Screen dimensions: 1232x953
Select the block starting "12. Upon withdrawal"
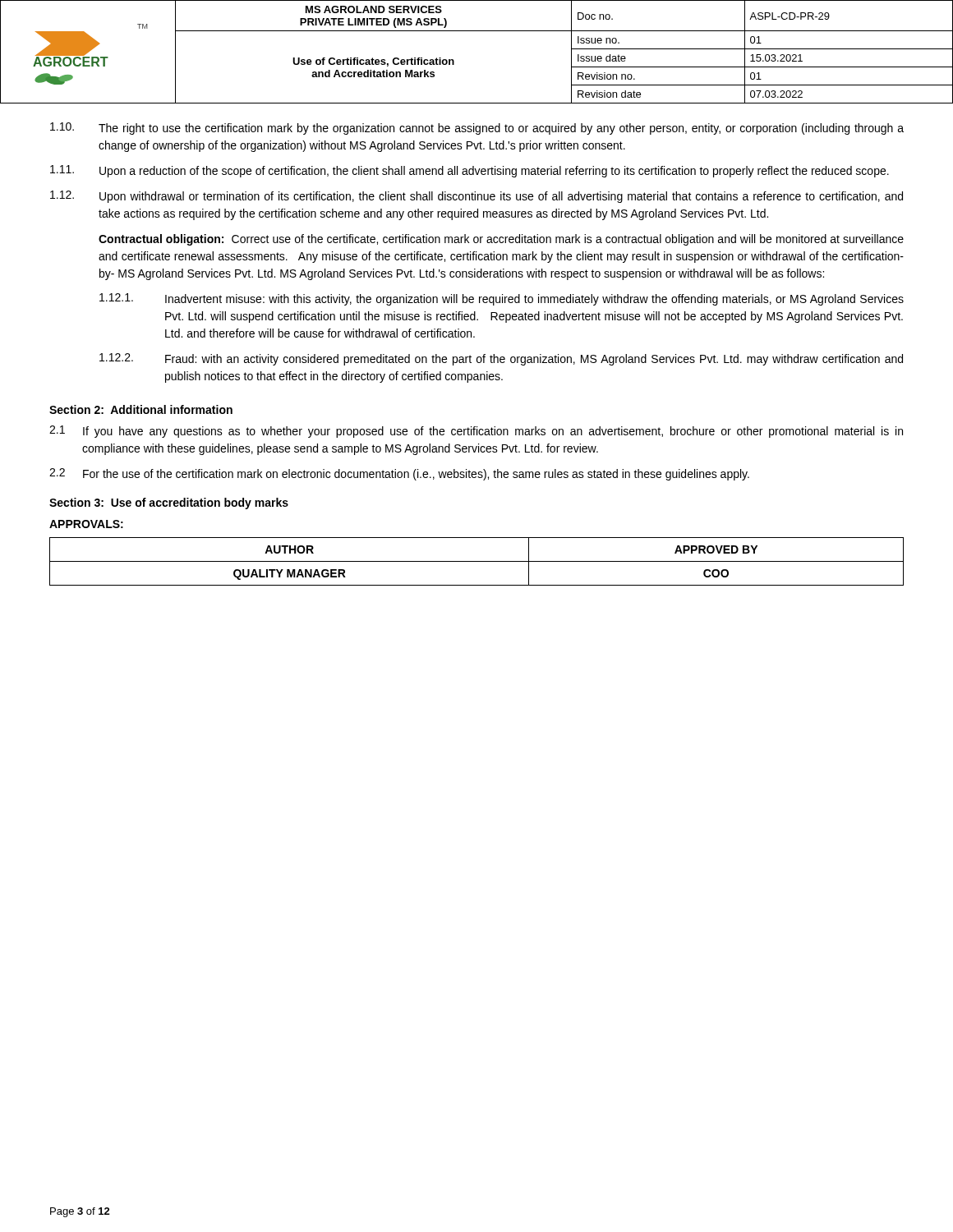click(476, 205)
